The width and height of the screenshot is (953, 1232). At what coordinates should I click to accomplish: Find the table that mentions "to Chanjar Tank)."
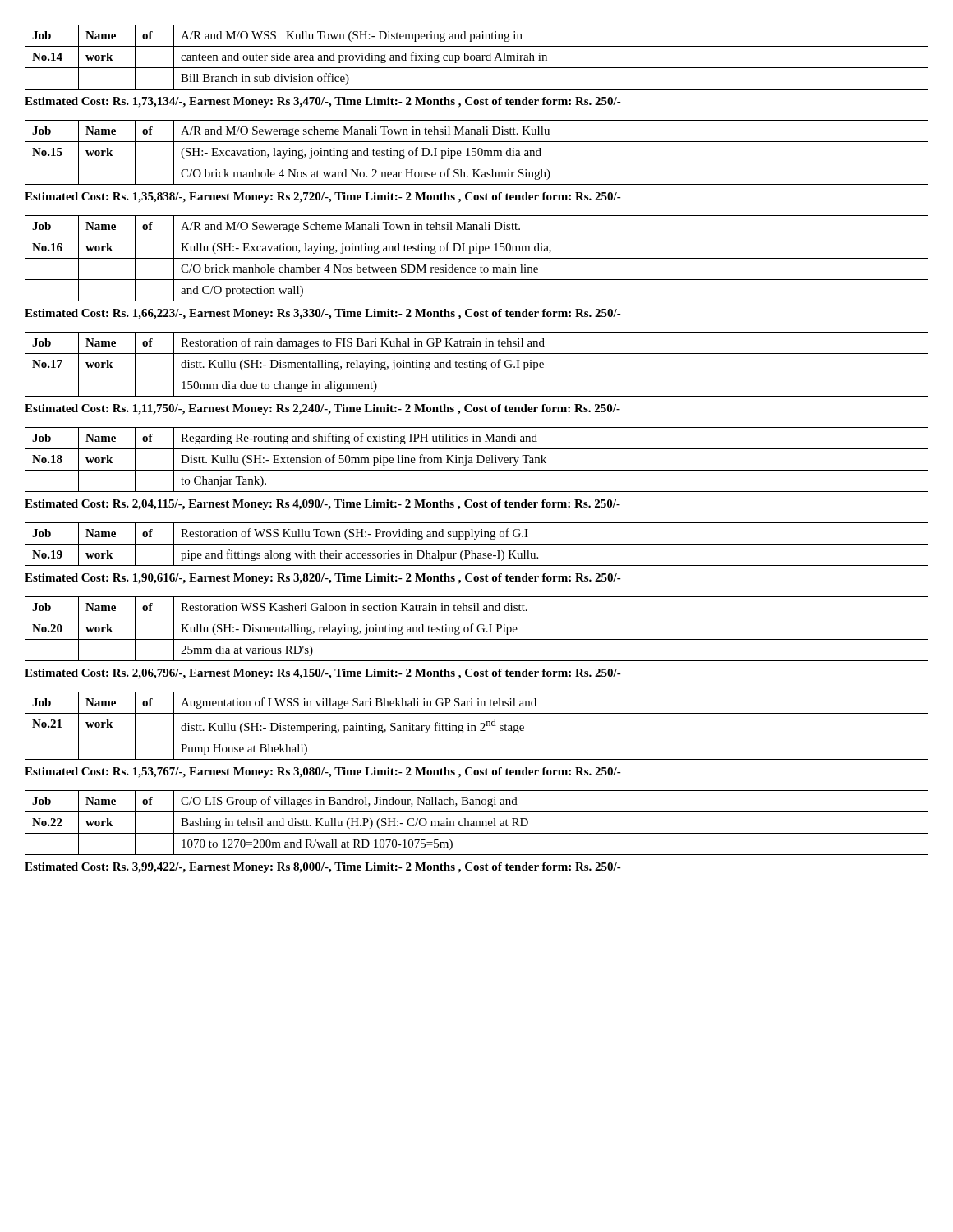tap(476, 460)
